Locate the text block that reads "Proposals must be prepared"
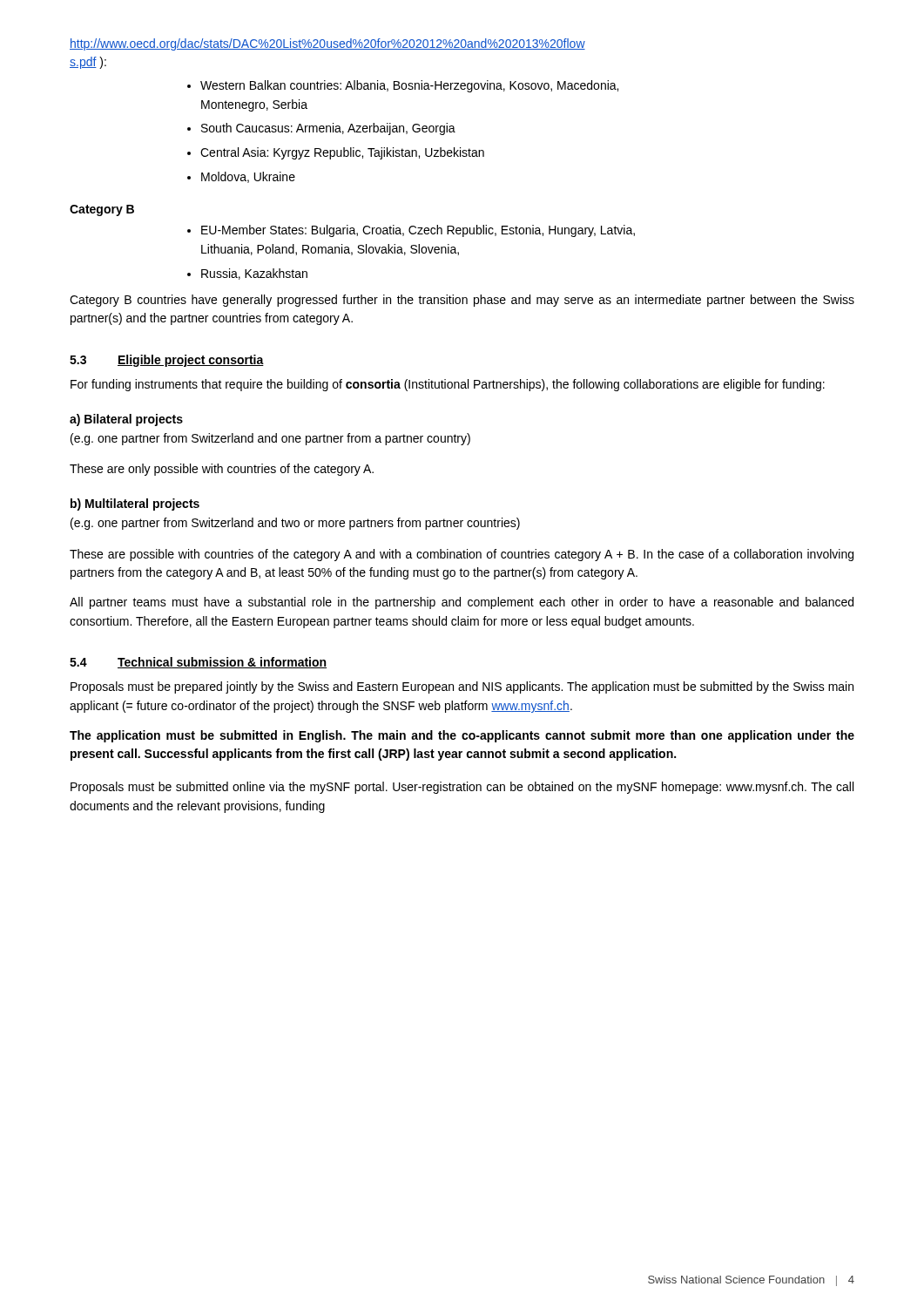Screen dimensions: 1307x924 coord(462,696)
